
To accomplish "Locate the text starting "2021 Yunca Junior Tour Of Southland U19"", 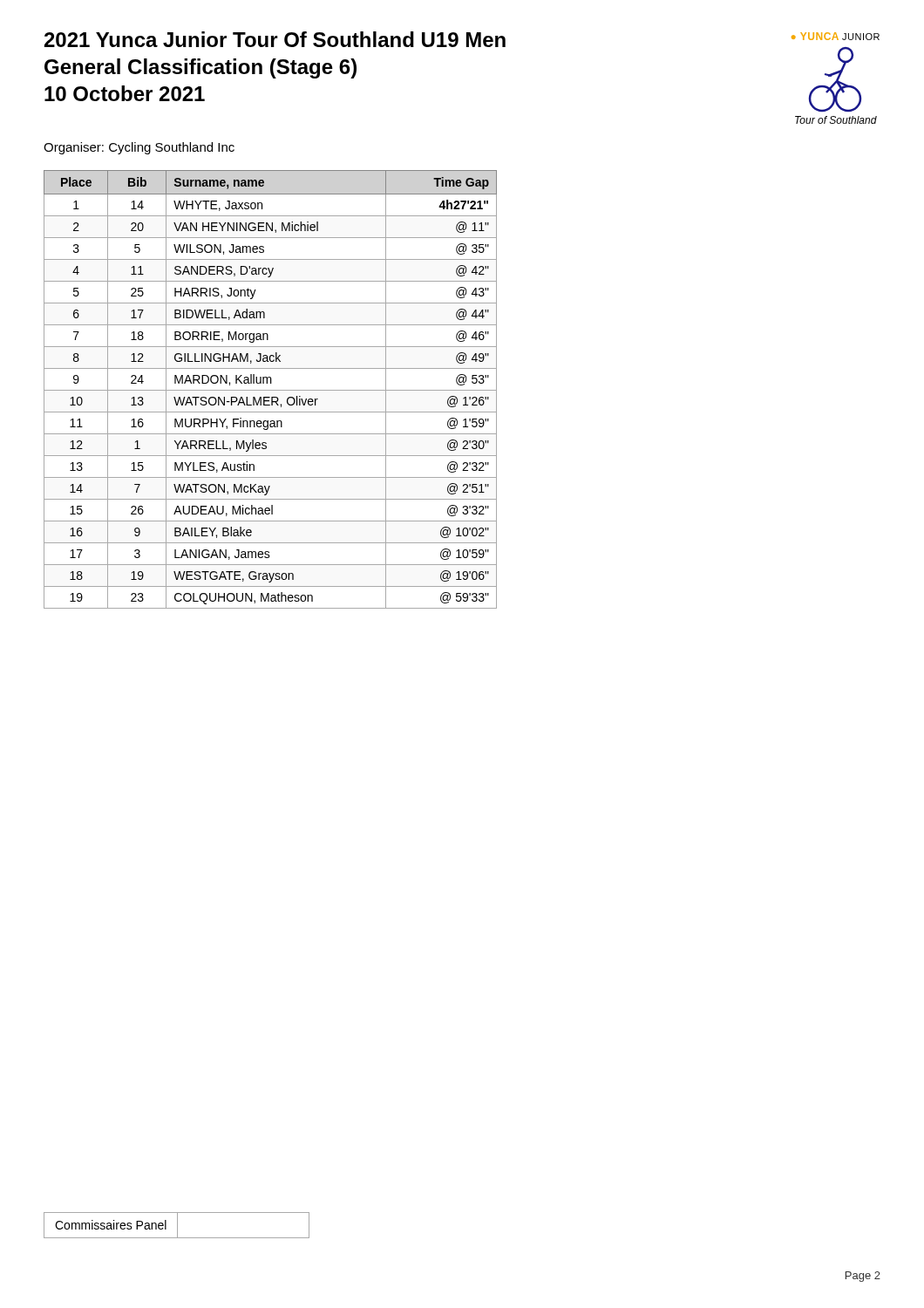I will point(275,39).
